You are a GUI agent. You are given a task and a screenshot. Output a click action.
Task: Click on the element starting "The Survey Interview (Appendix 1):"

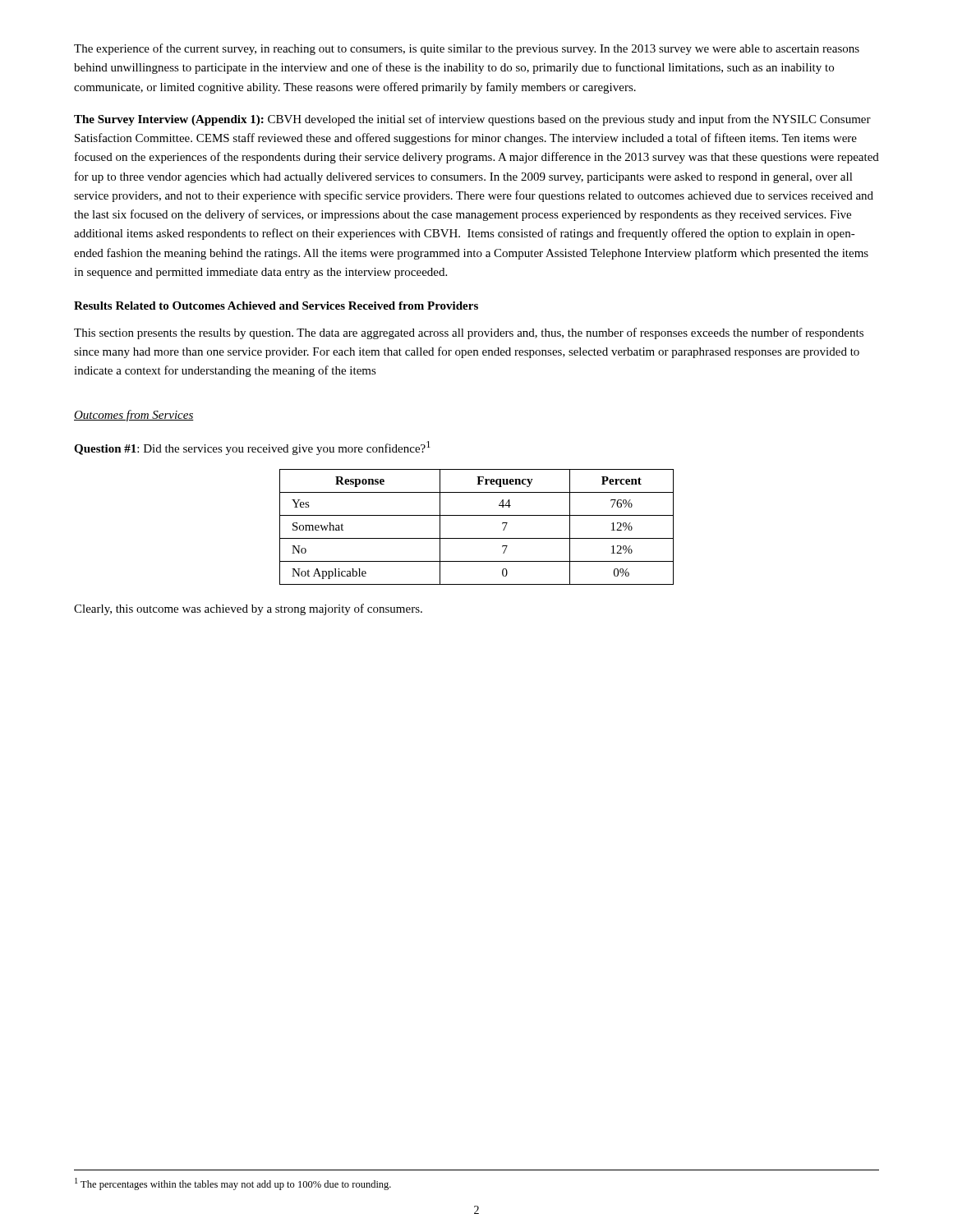pyautogui.click(x=476, y=195)
